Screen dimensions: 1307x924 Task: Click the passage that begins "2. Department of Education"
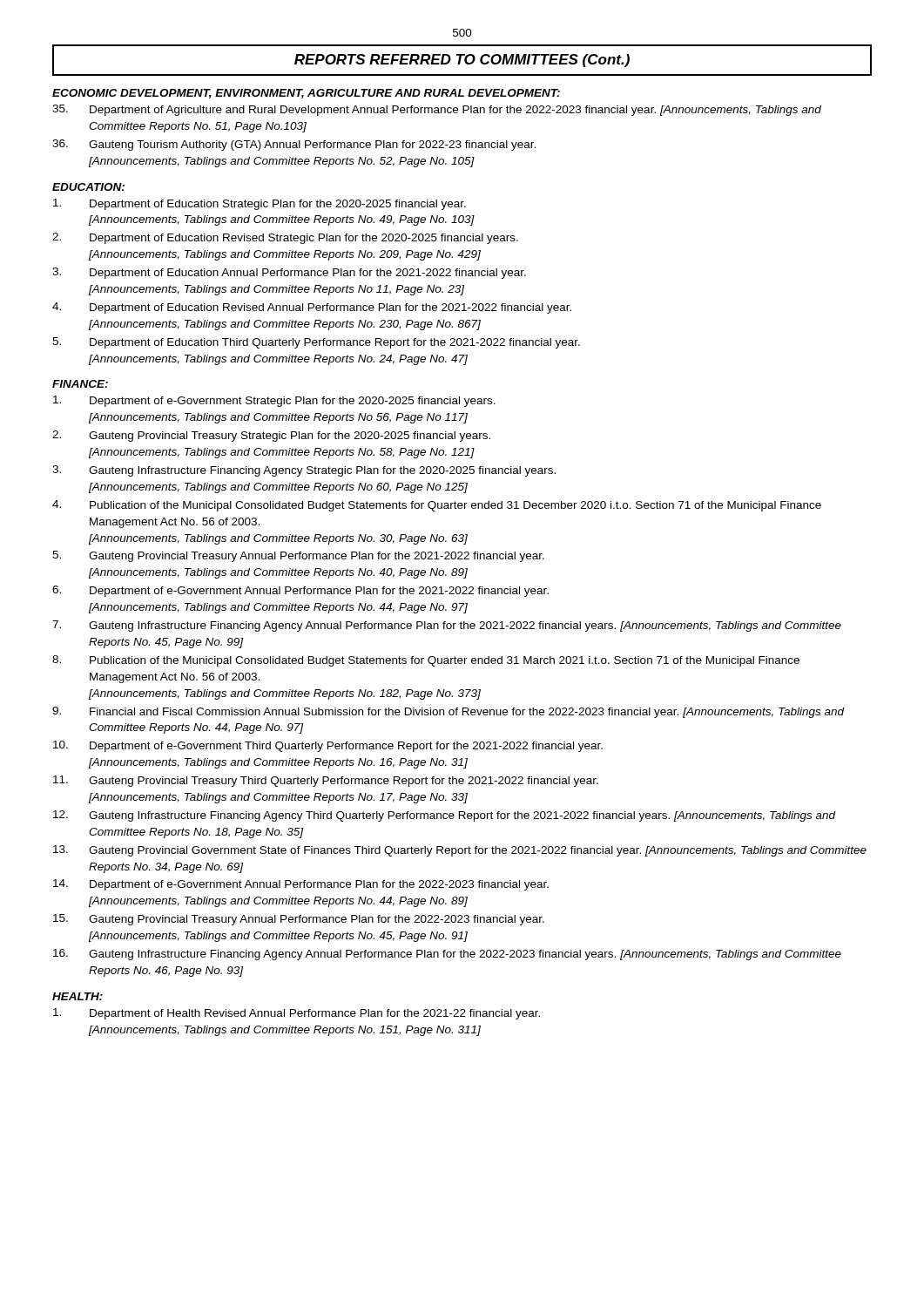pos(462,247)
